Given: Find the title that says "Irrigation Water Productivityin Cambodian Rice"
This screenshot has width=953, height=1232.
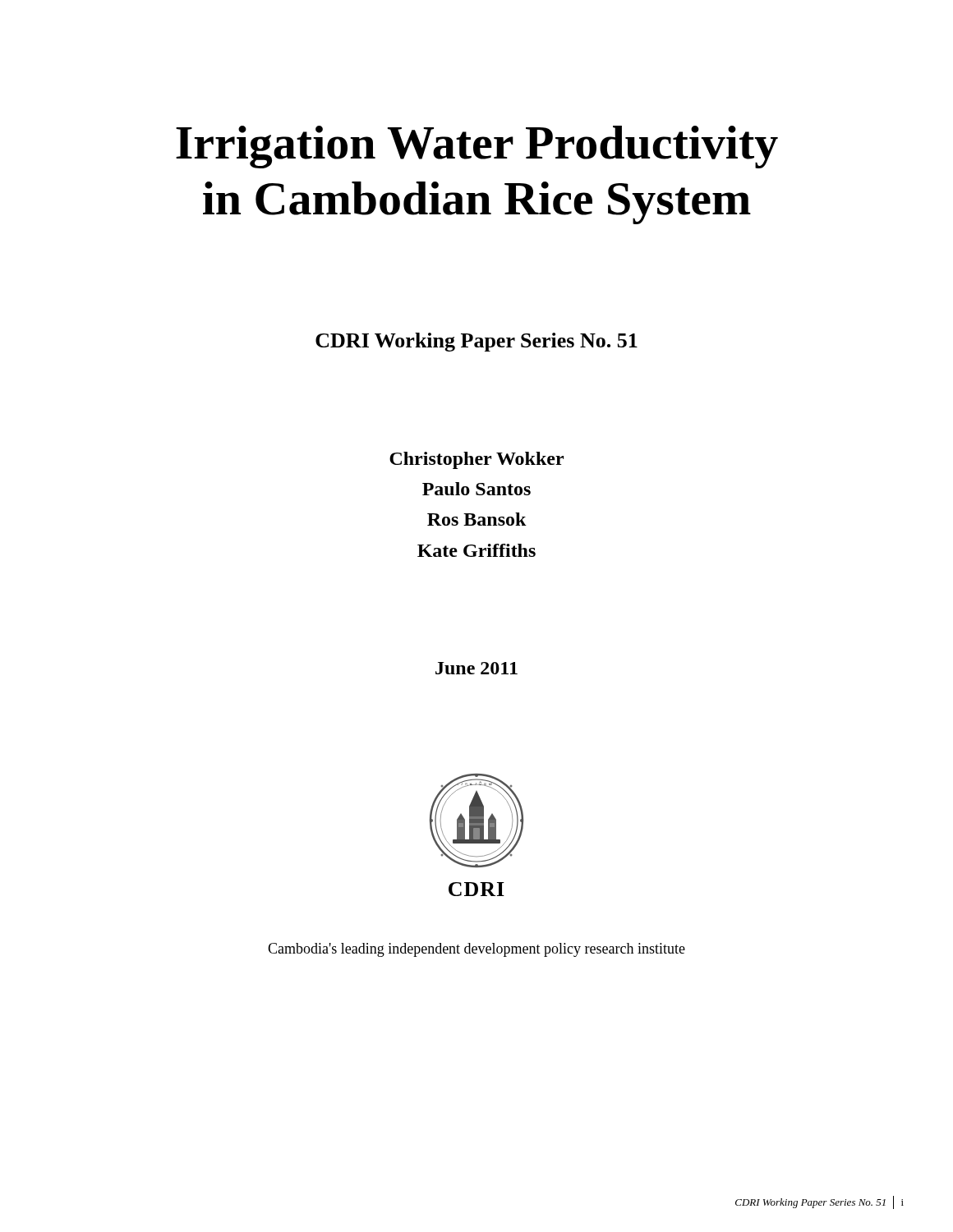Looking at the screenshot, I should [x=476, y=171].
